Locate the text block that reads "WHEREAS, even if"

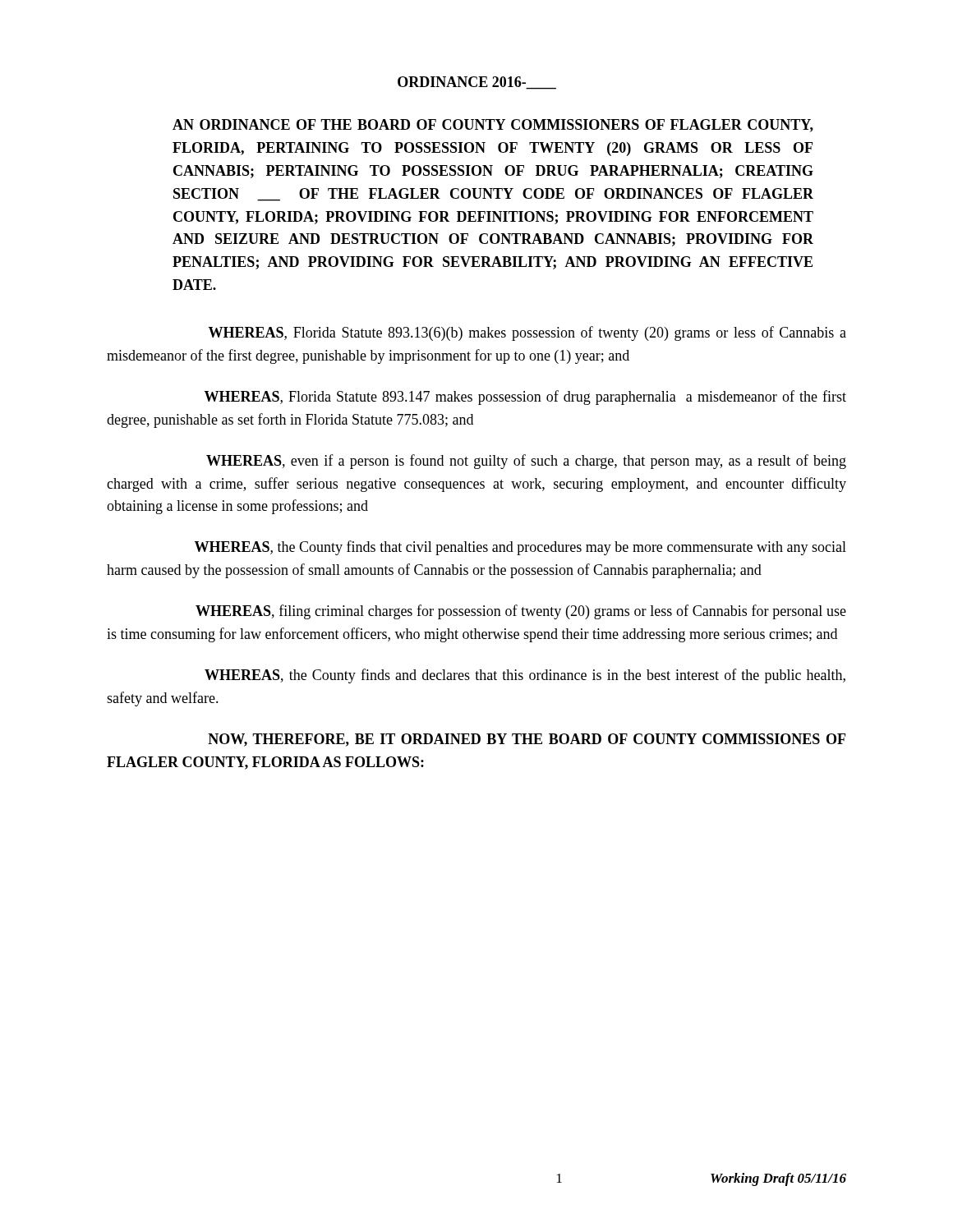pyautogui.click(x=476, y=483)
